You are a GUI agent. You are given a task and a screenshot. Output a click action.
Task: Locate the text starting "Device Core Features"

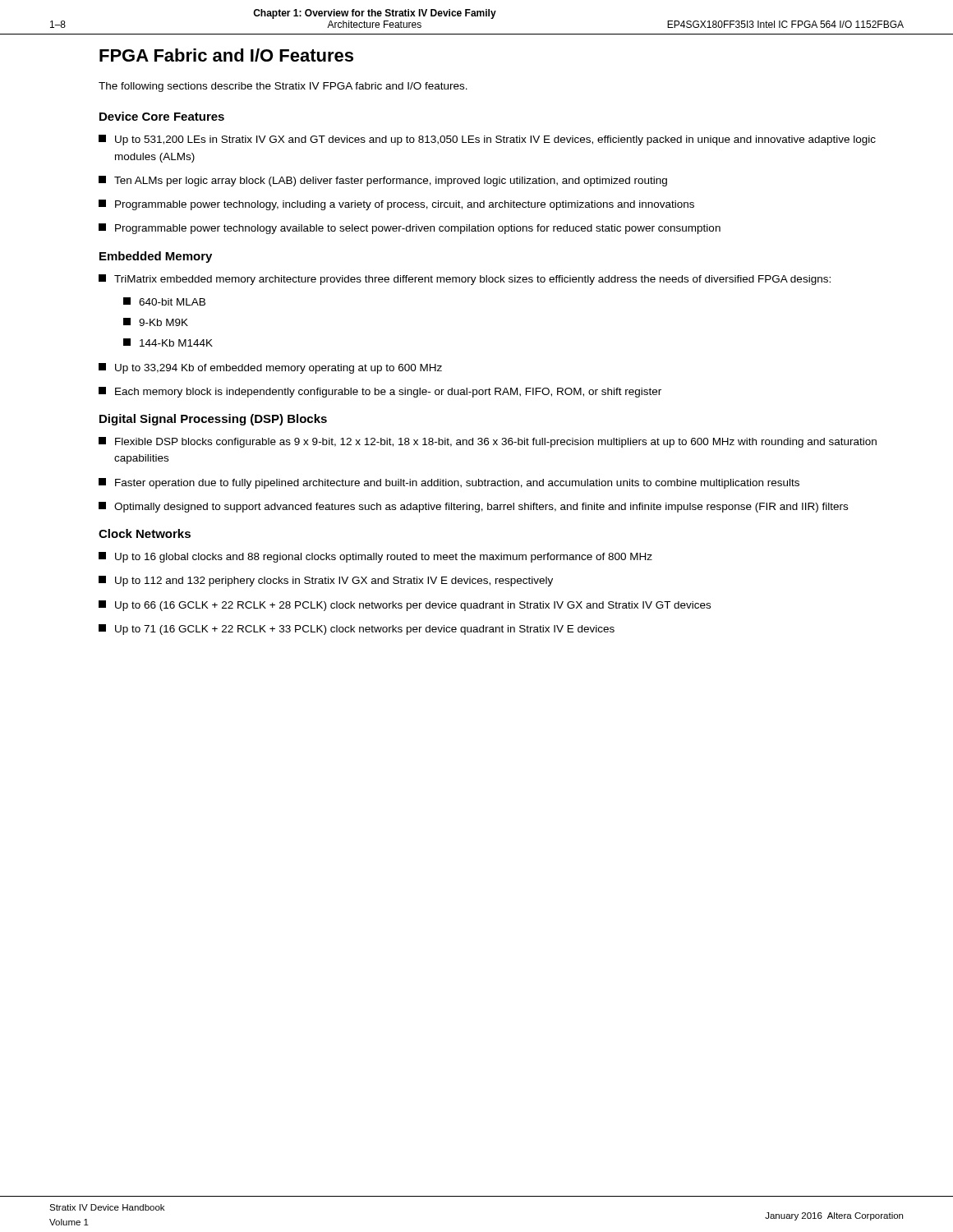[162, 116]
